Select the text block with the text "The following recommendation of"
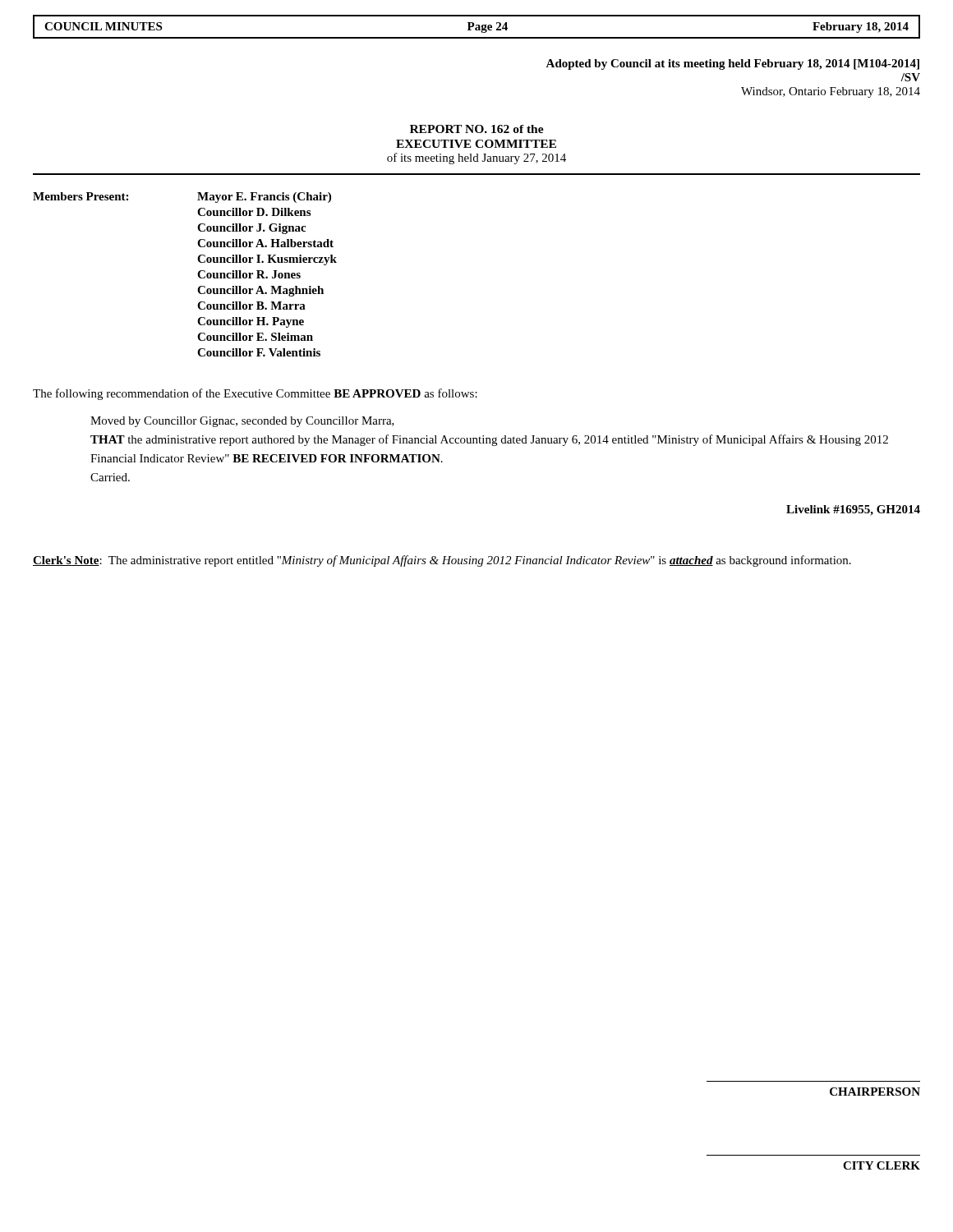This screenshot has width=953, height=1232. pos(255,393)
